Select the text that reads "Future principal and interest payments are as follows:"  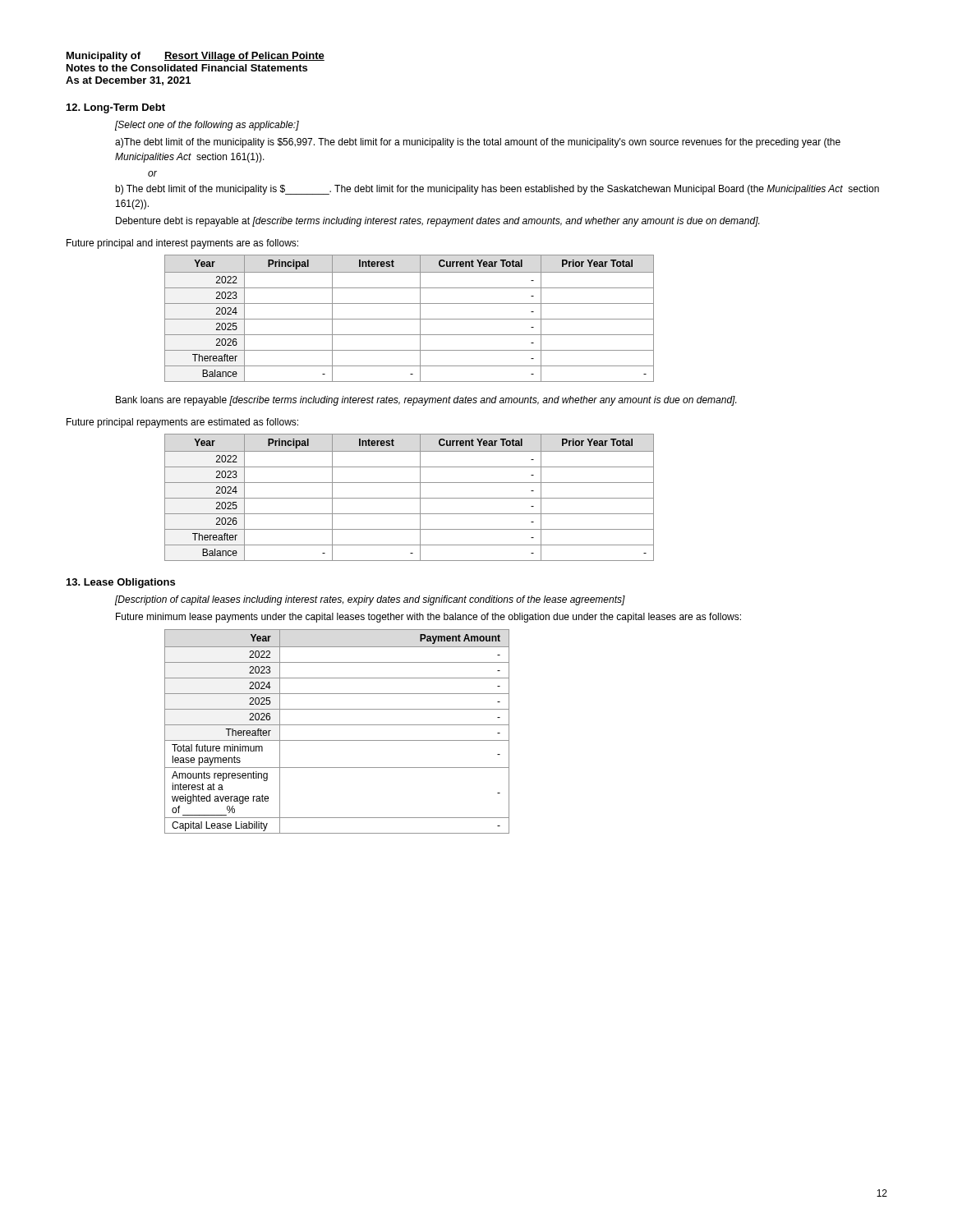182,243
